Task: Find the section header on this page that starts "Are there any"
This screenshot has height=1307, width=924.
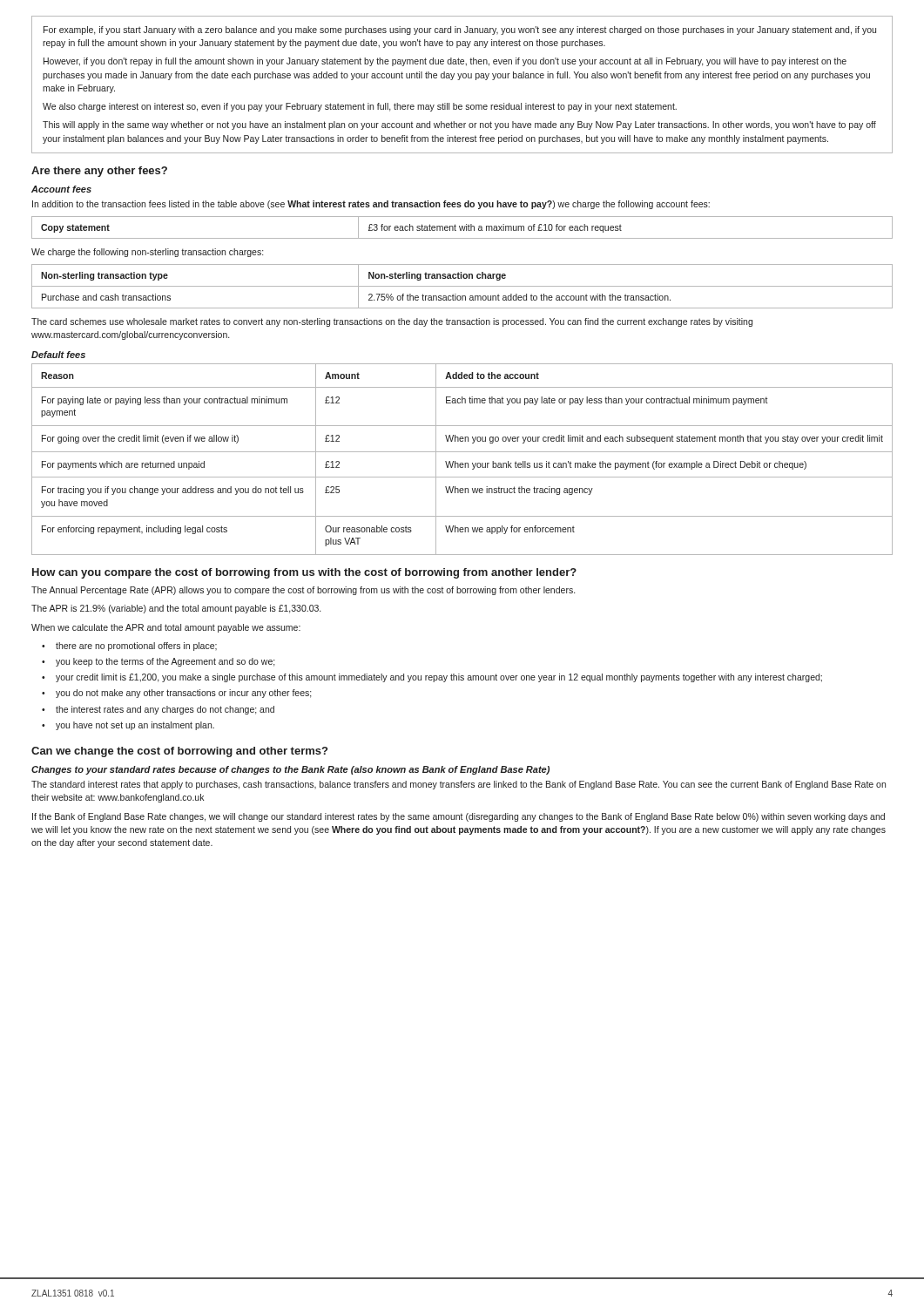Action: pyautogui.click(x=100, y=170)
